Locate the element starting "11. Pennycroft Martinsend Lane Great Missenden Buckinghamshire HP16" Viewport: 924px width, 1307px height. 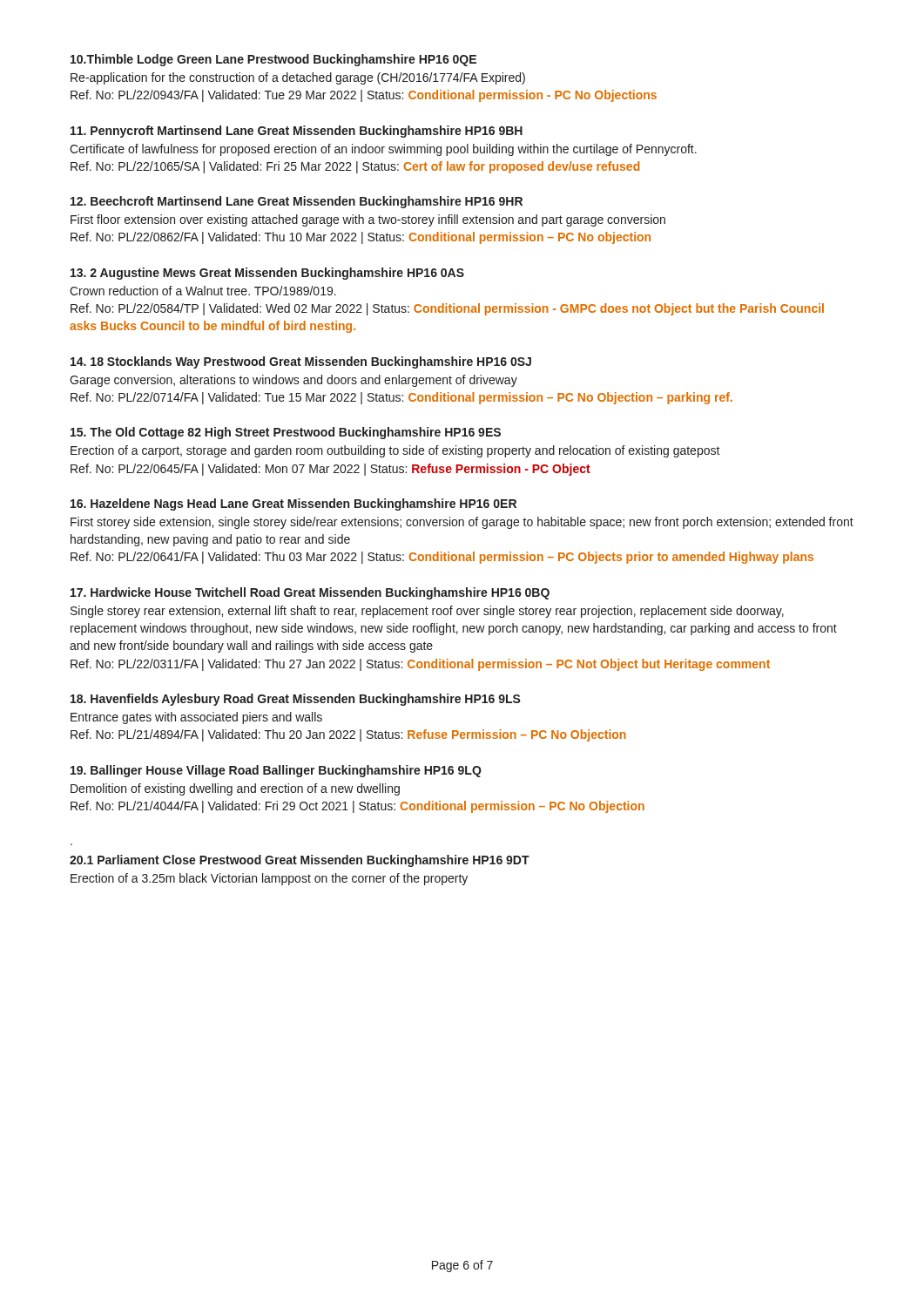pos(462,149)
